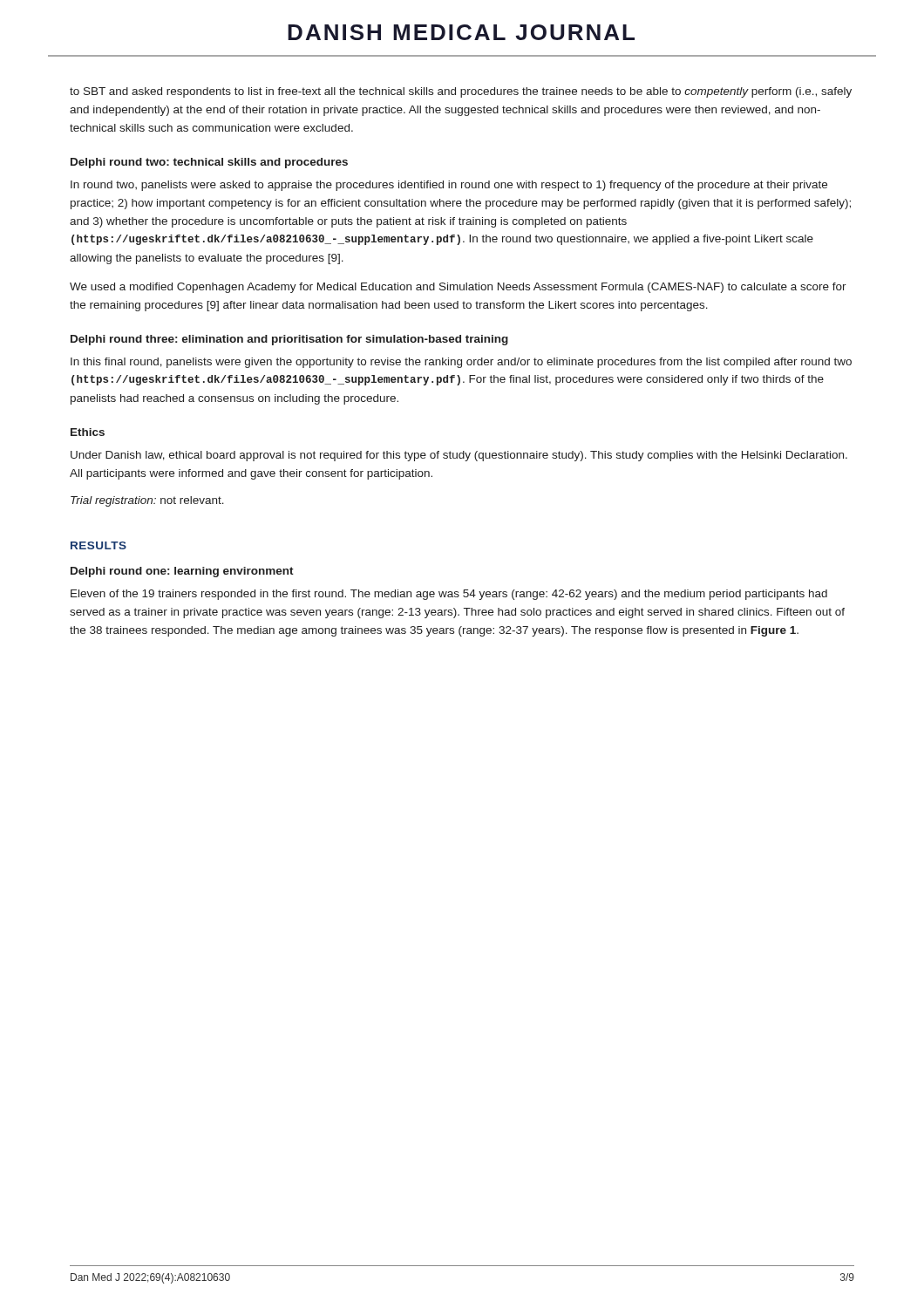The image size is (924, 1308).
Task: Click on the block starting "Under Danish law, ethical"
Action: 462,464
